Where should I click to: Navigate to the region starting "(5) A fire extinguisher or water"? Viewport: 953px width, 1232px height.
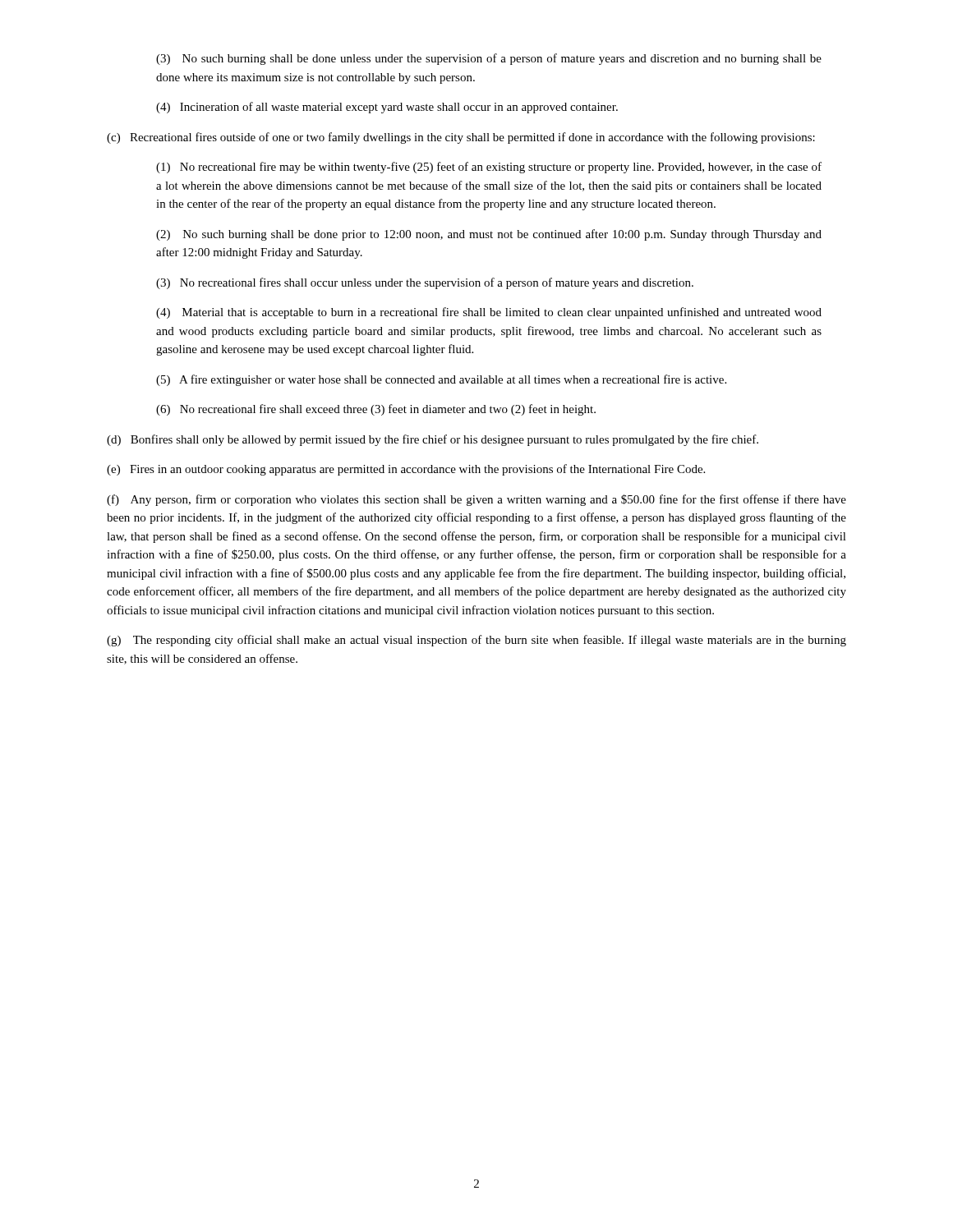[x=442, y=379]
